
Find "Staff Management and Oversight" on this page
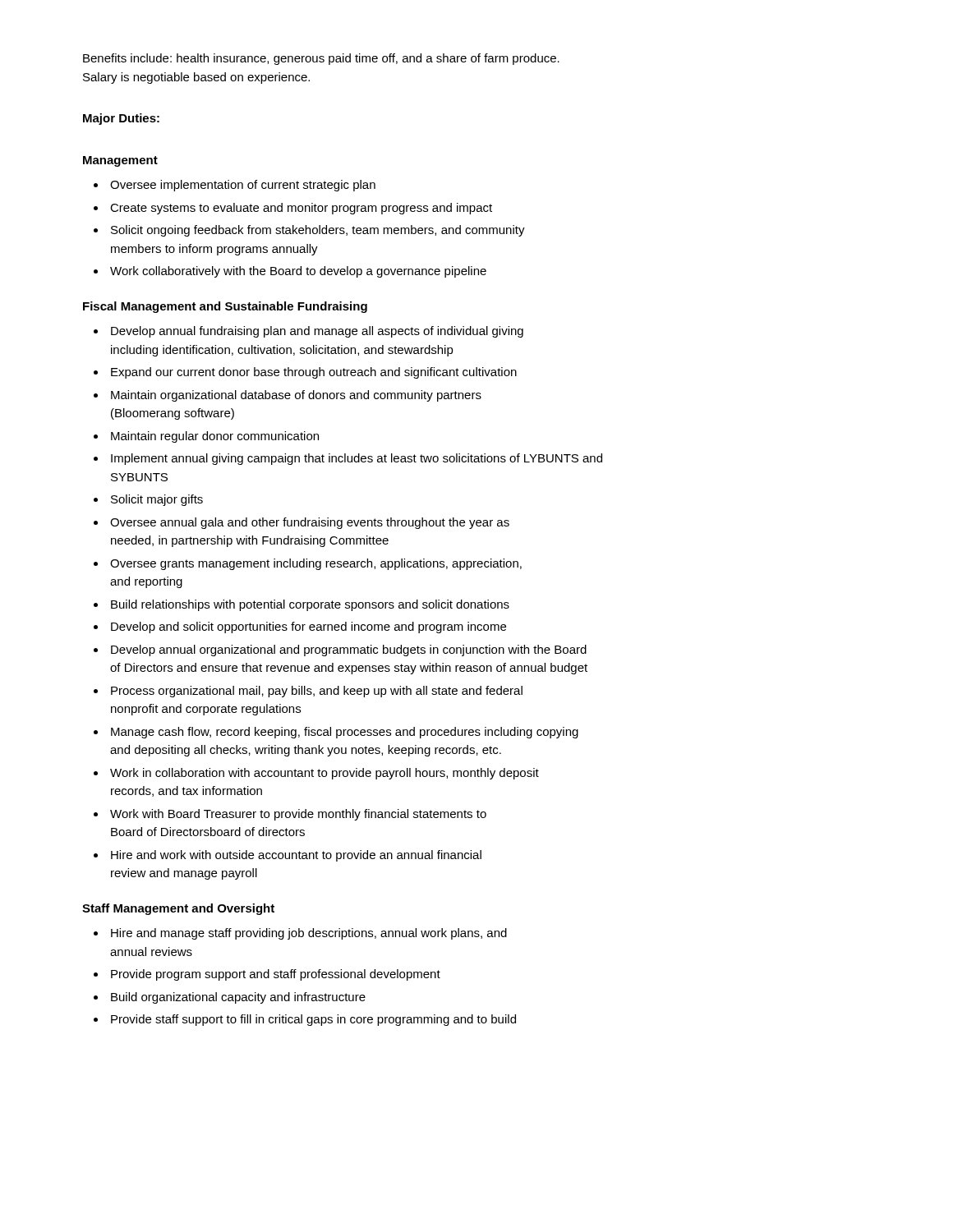tap(178, 908)
